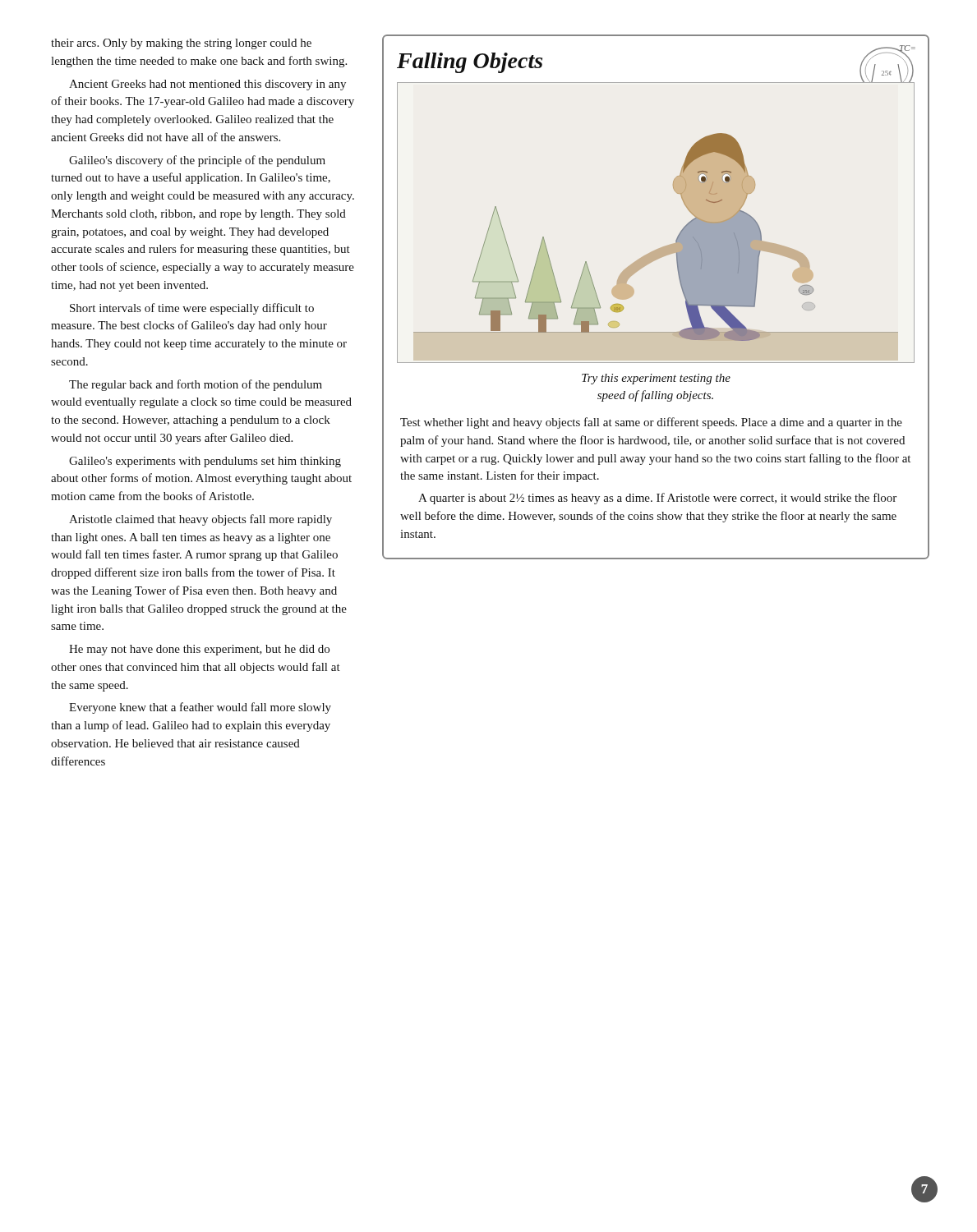Image resolution: width=977 pixels, height=1232 pixels.
Task: Find the region starting "their arcs. Only"
Action: (203, 403)
